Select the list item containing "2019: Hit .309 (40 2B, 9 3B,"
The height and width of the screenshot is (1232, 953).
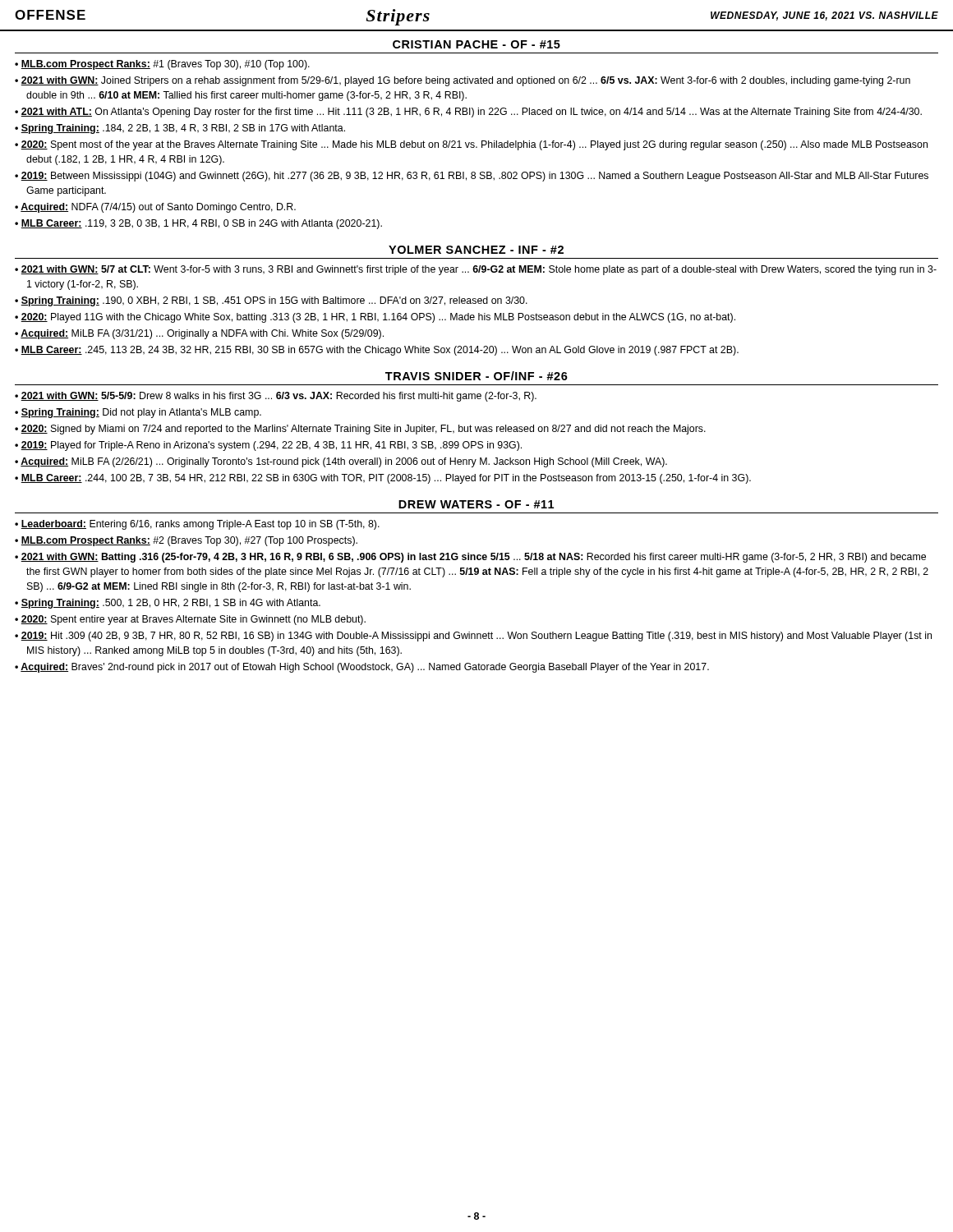pyautogui.click(x=477, y=643)
